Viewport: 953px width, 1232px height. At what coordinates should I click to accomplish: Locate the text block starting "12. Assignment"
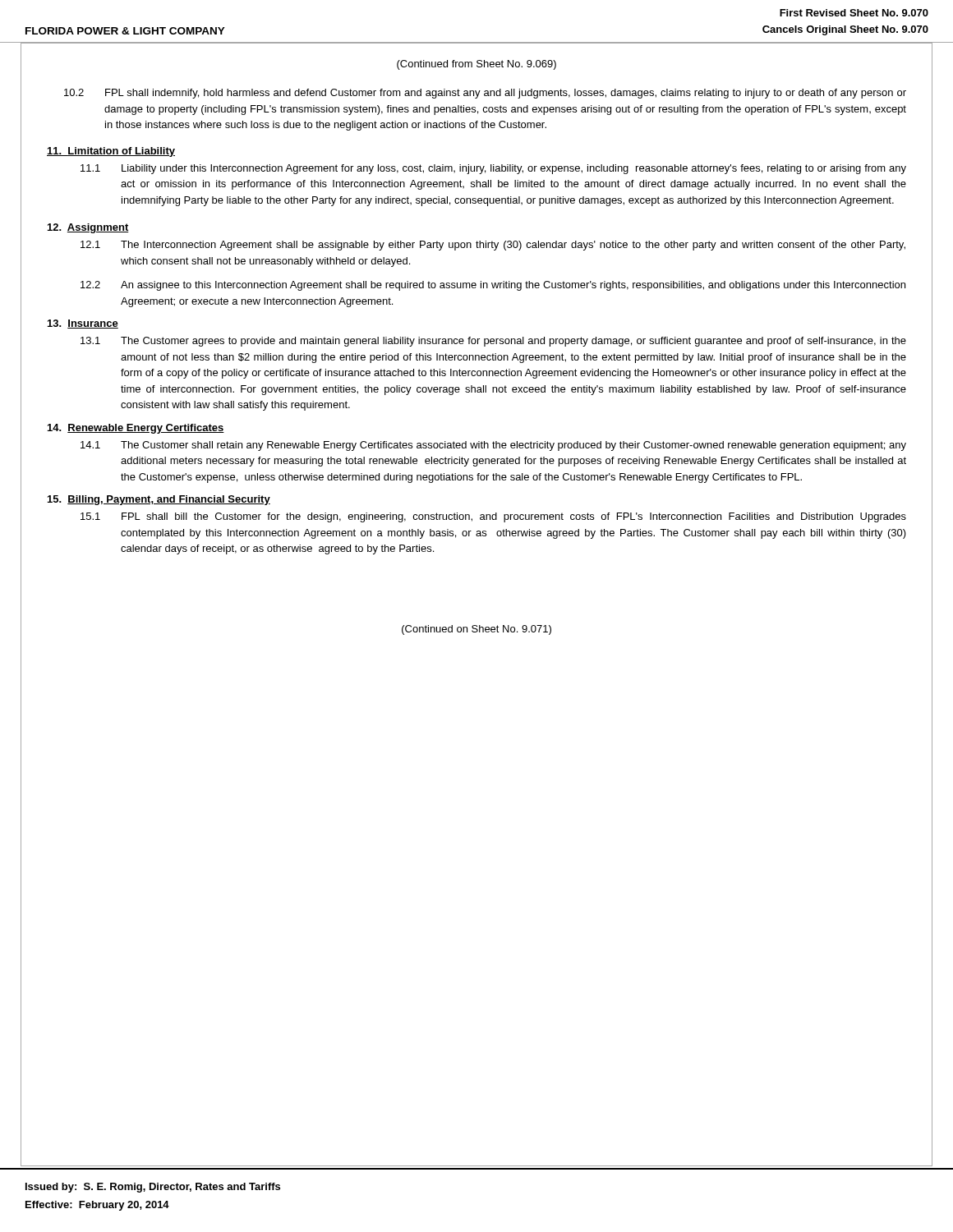coord(88,227)
